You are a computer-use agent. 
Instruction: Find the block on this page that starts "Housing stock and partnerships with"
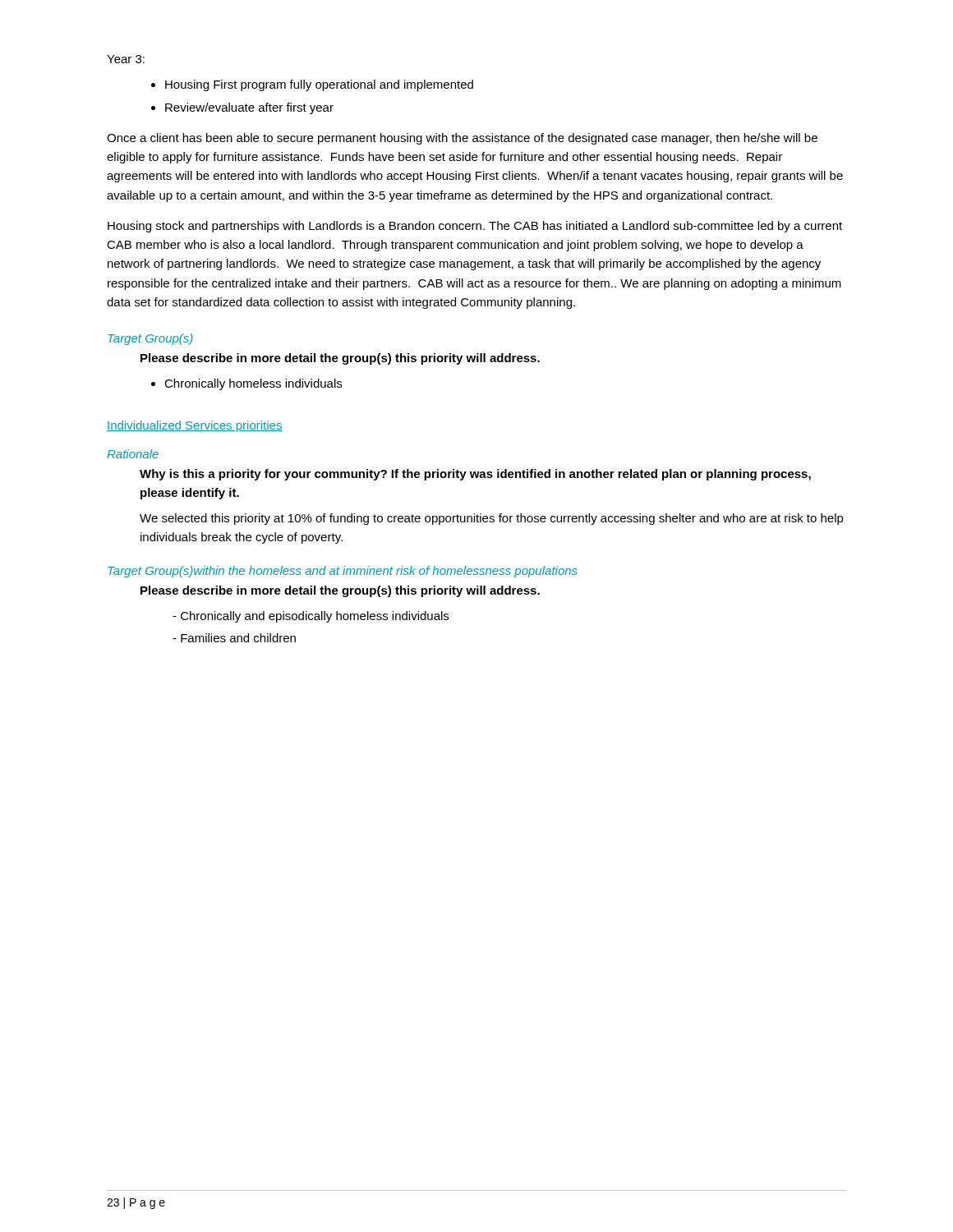475,263
